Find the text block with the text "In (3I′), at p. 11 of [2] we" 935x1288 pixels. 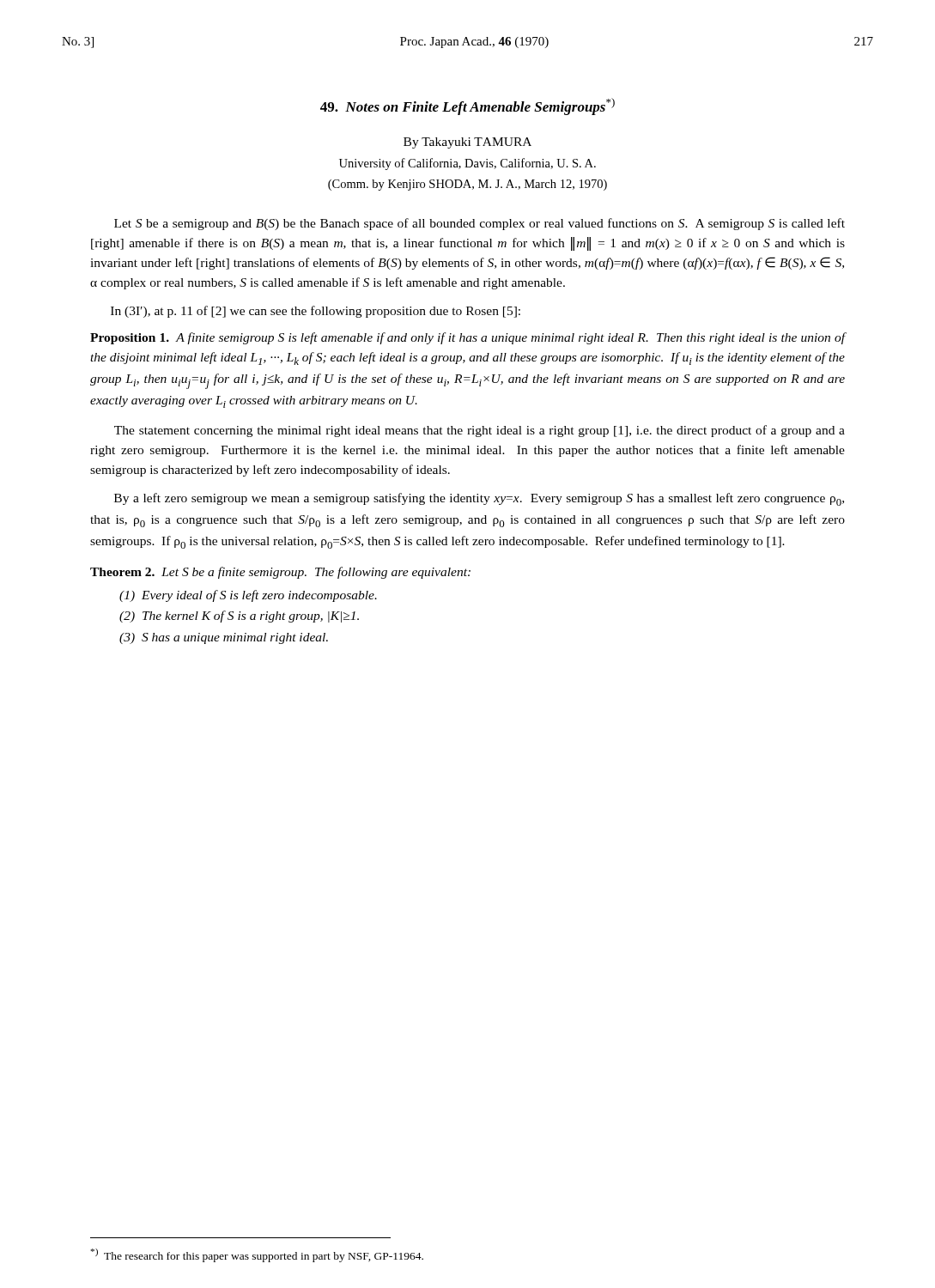306,310
